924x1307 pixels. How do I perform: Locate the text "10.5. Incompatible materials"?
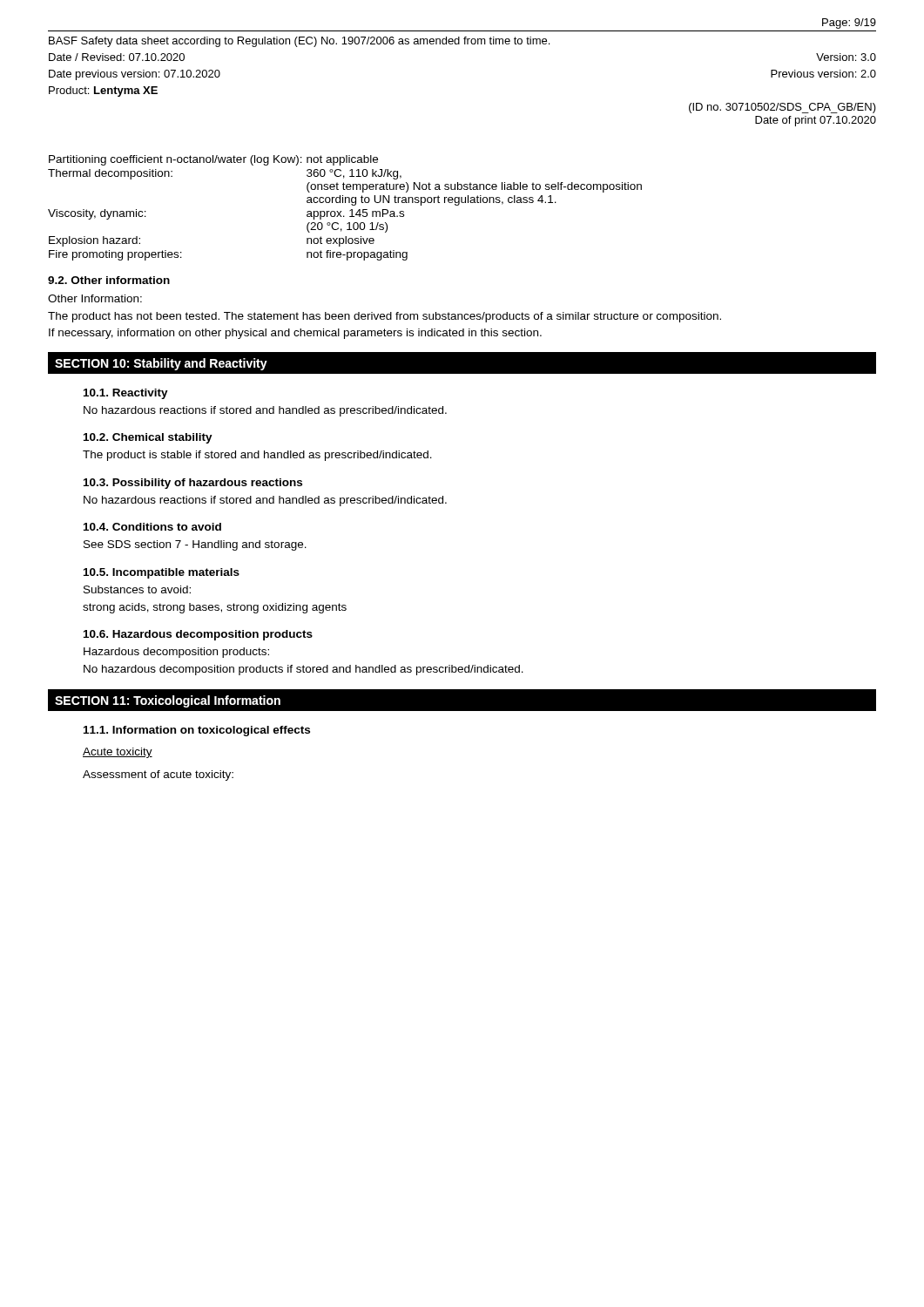161,572
